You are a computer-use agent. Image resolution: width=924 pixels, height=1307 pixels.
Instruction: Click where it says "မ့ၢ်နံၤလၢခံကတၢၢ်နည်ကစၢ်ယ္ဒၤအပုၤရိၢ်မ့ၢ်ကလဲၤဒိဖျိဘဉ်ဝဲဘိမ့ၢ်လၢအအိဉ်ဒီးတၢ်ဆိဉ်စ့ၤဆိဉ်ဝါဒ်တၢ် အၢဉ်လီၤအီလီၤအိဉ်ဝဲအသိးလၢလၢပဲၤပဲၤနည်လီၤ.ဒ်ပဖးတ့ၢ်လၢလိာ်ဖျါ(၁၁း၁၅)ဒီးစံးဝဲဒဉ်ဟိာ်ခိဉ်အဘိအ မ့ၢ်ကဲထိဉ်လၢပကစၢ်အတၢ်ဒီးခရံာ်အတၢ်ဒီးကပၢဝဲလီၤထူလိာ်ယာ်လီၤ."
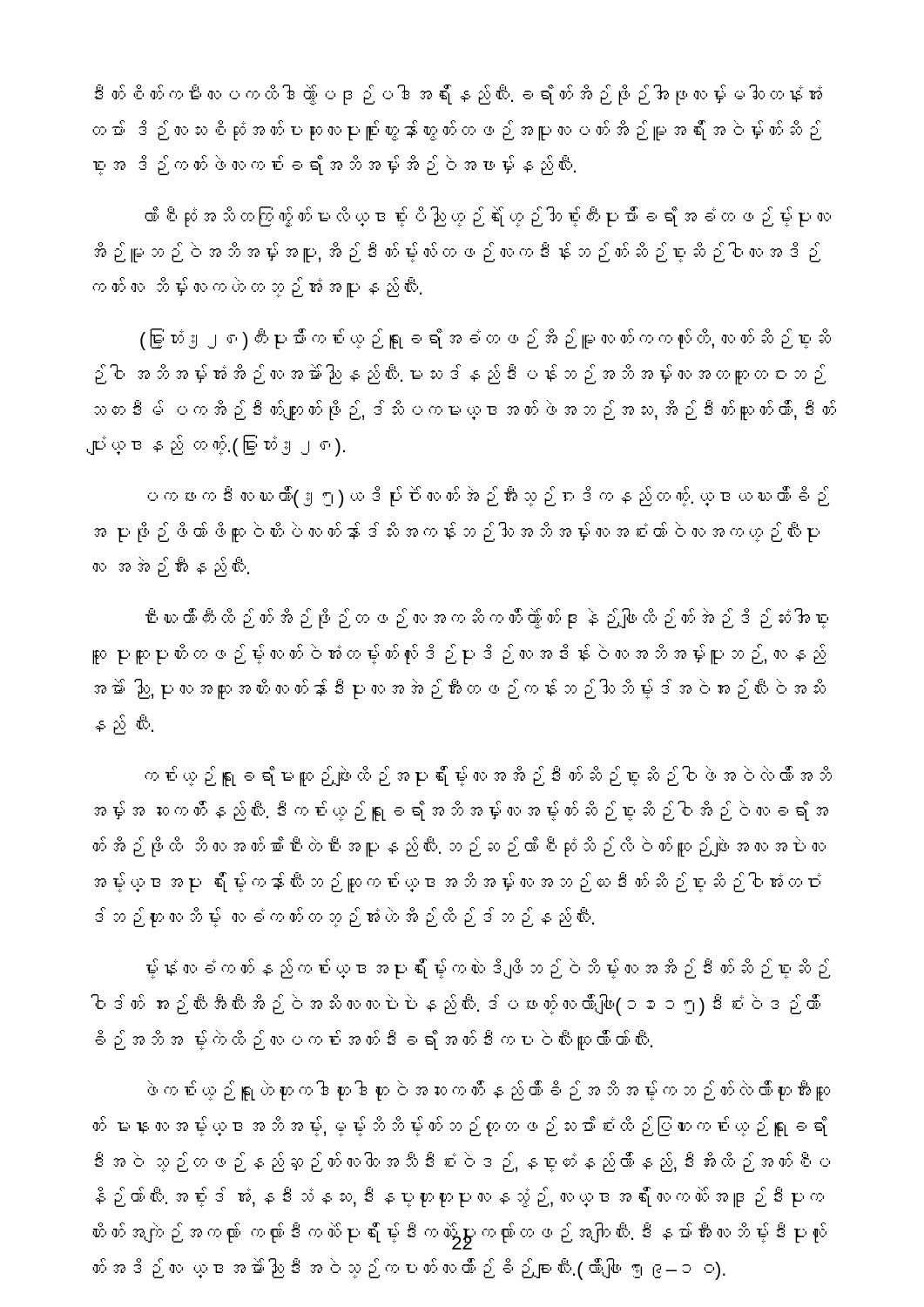[459, 1005]
